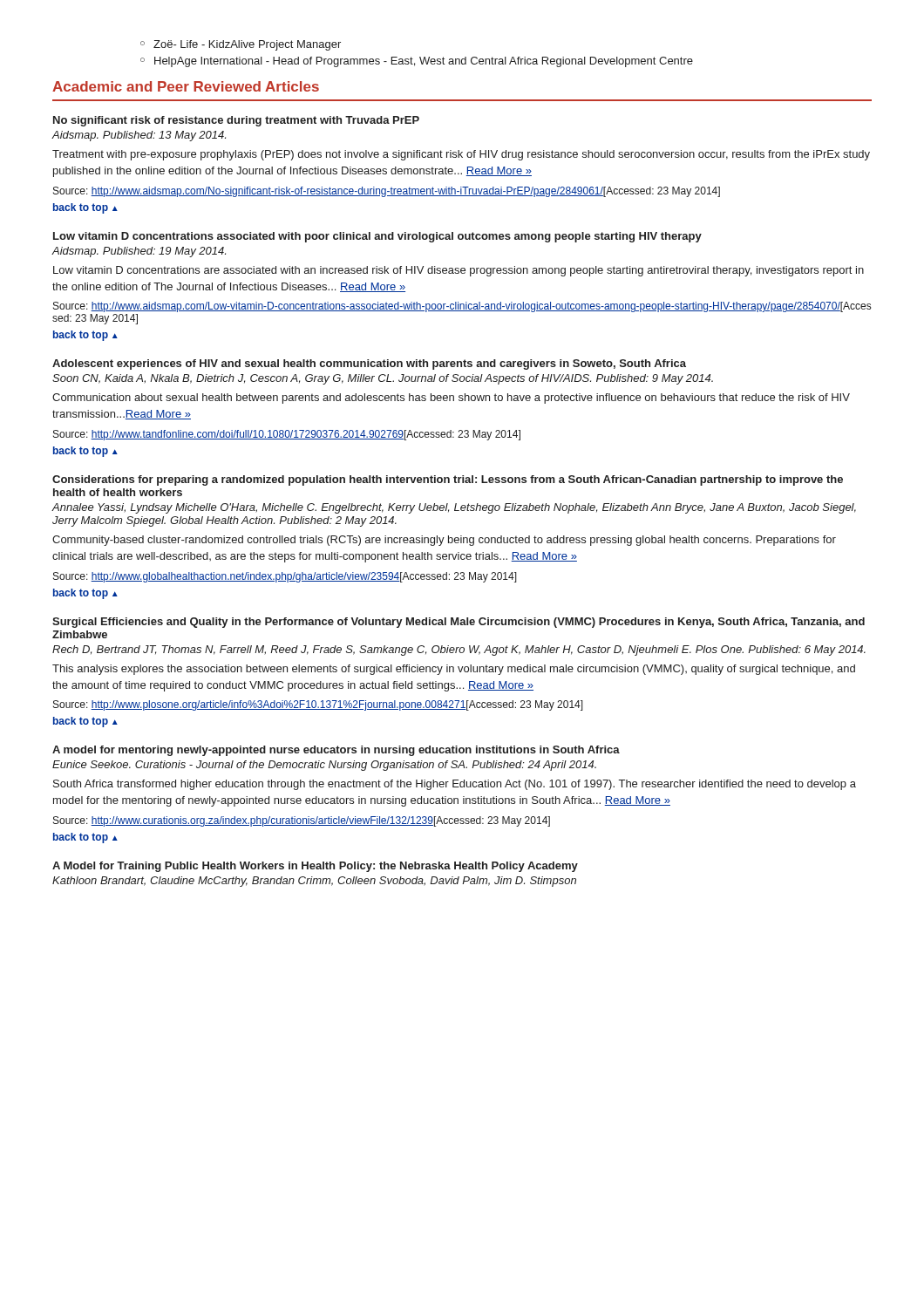Where is the passage that starts "Considerations for preparing a randomized"?
This screenshot has width=924, height=1308.
coord(462,528)
